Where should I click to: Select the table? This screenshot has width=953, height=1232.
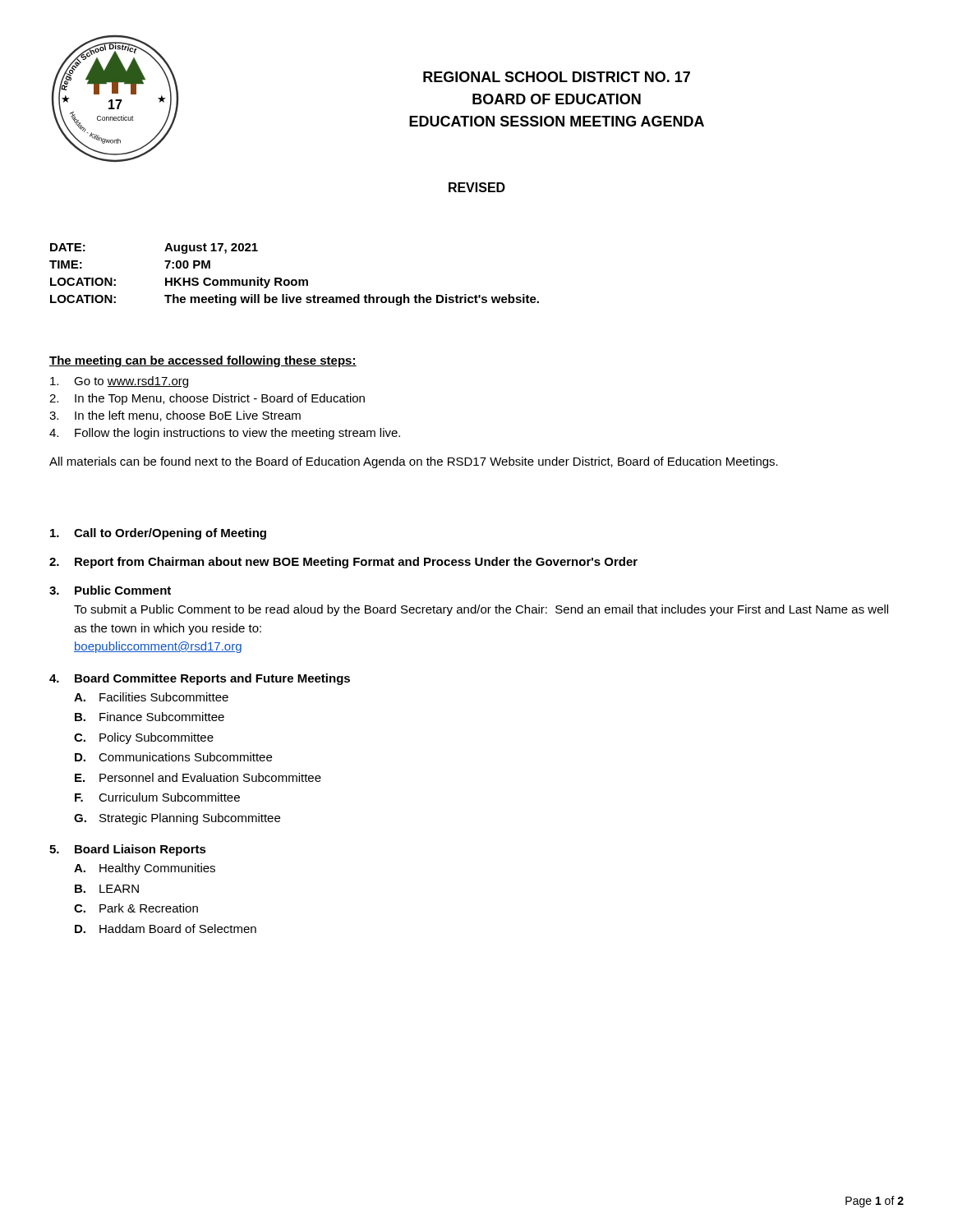476,273
